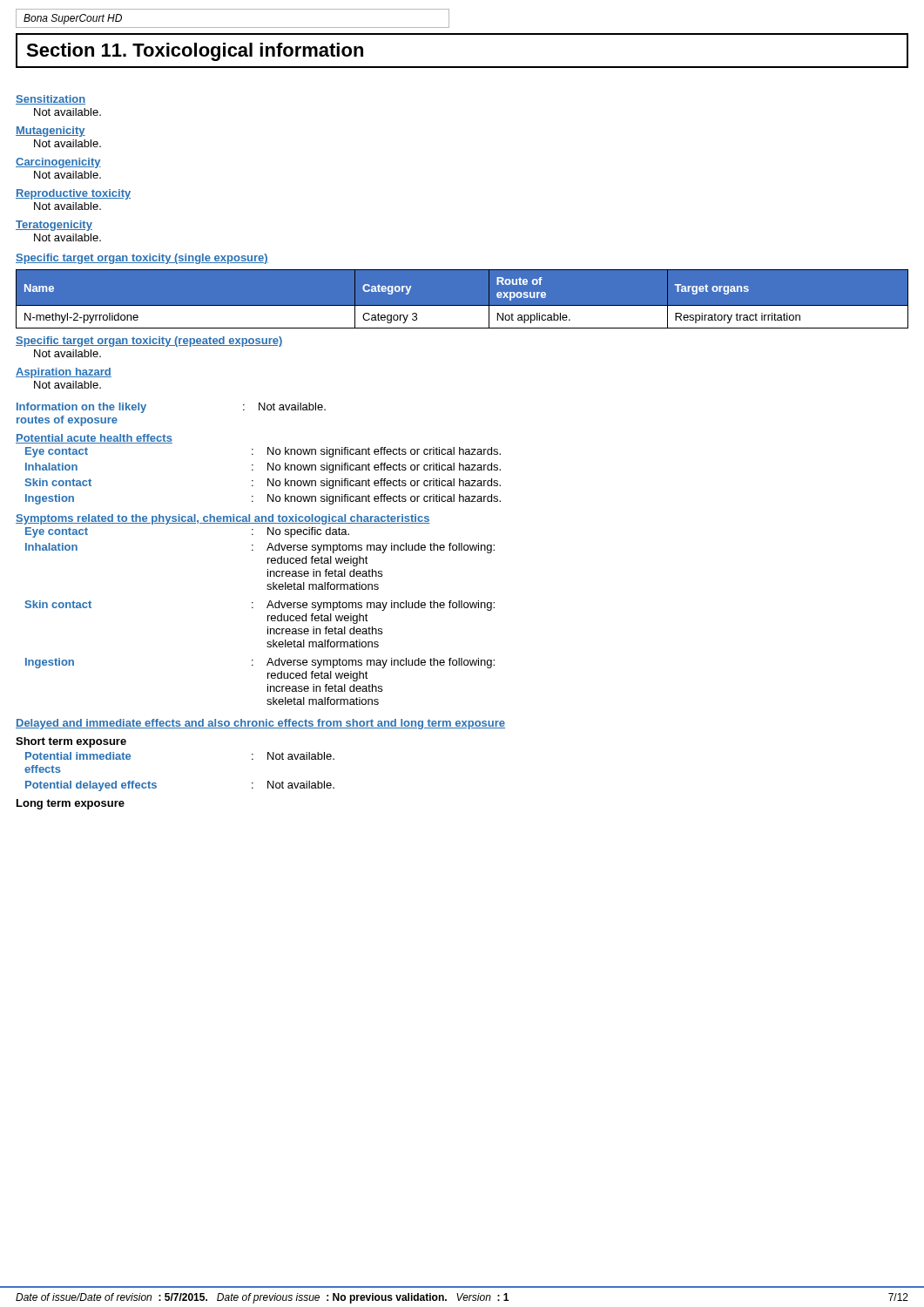This screenshot has width=924, height=1307.
Task: Select the text starting "Skin contact : Adverse symptoms may include"
Action: click(256, 624)
